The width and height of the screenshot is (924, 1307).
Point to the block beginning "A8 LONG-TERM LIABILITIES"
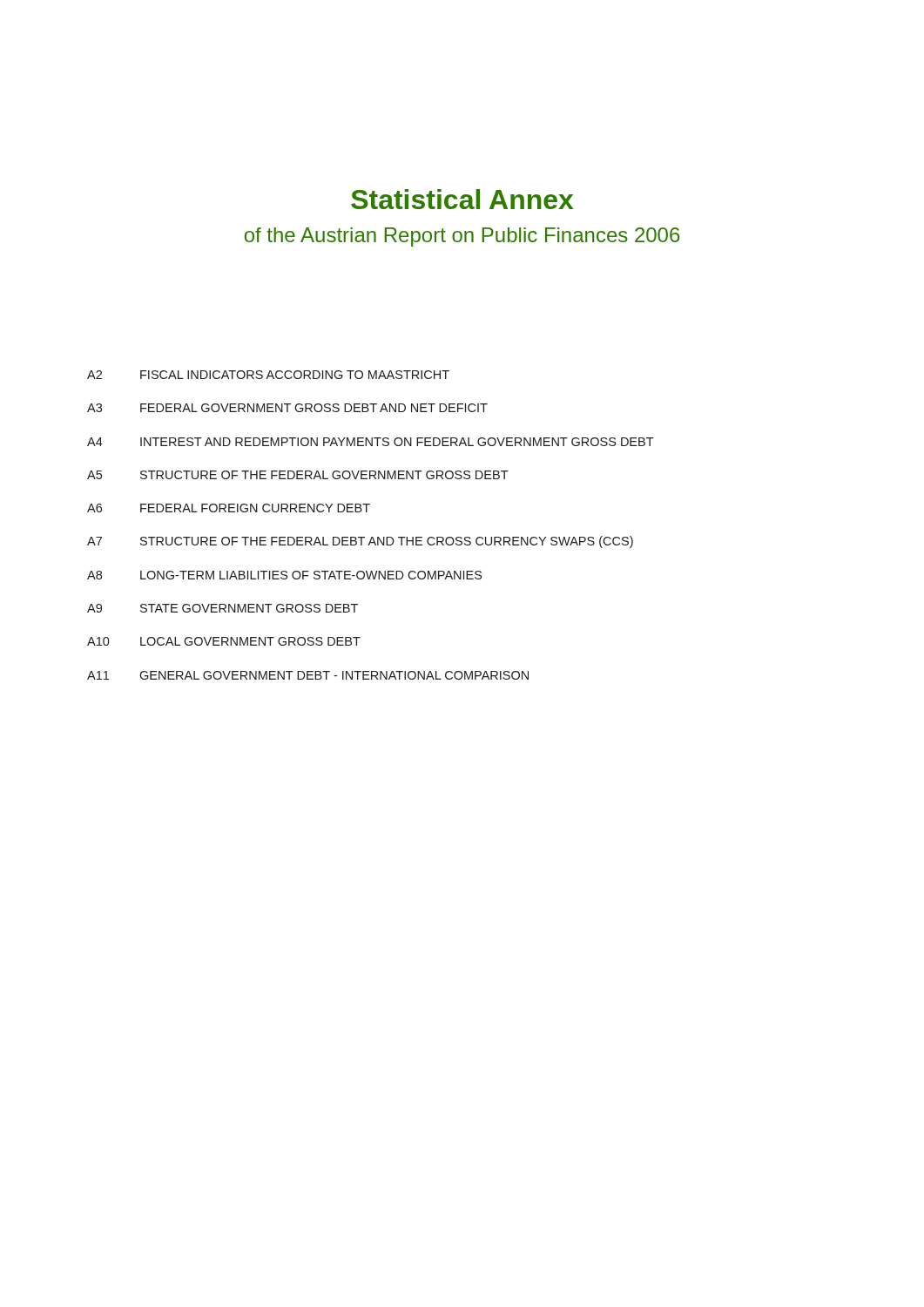[285, 575]
